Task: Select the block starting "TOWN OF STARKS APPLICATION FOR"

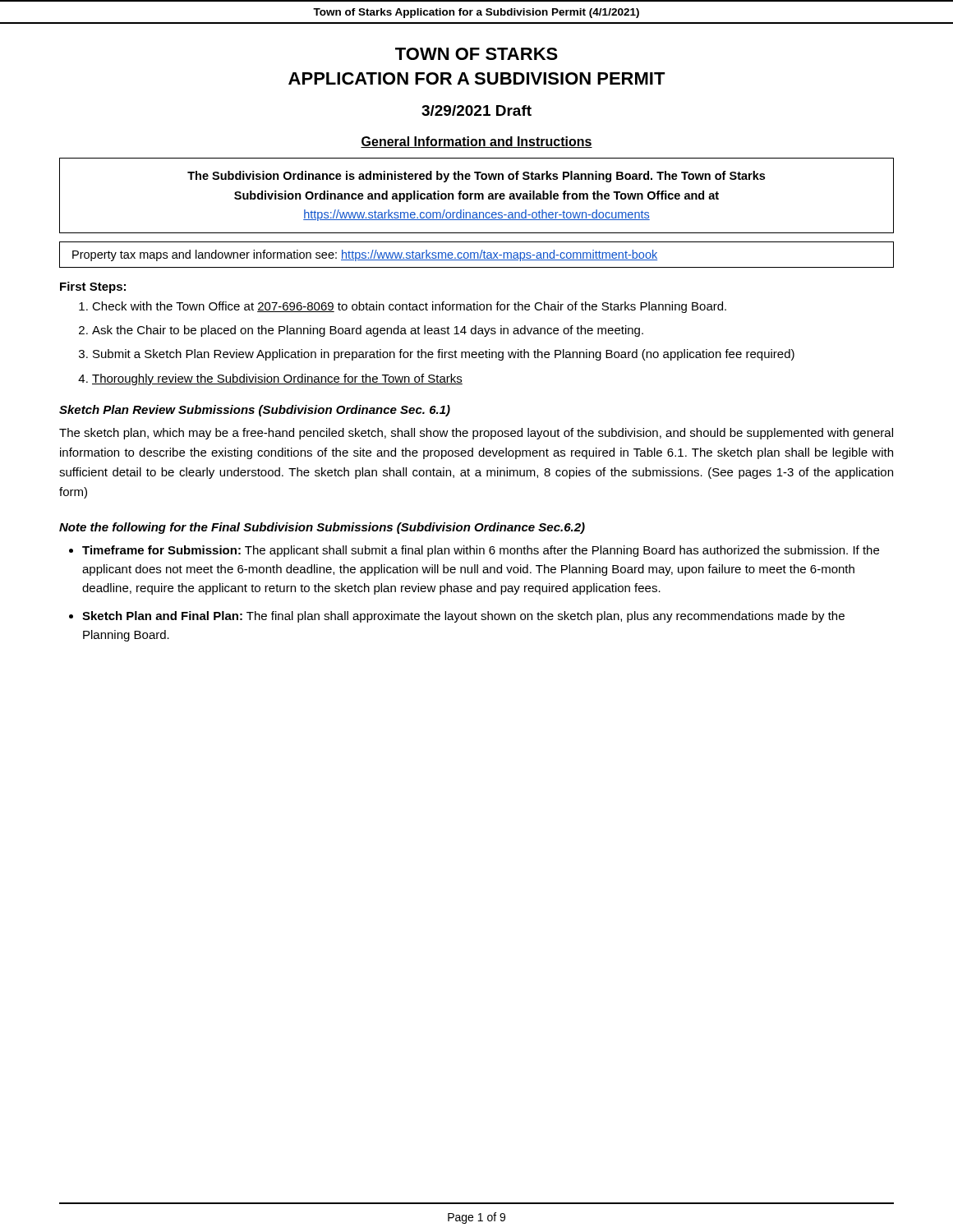Action: point(476,66)
